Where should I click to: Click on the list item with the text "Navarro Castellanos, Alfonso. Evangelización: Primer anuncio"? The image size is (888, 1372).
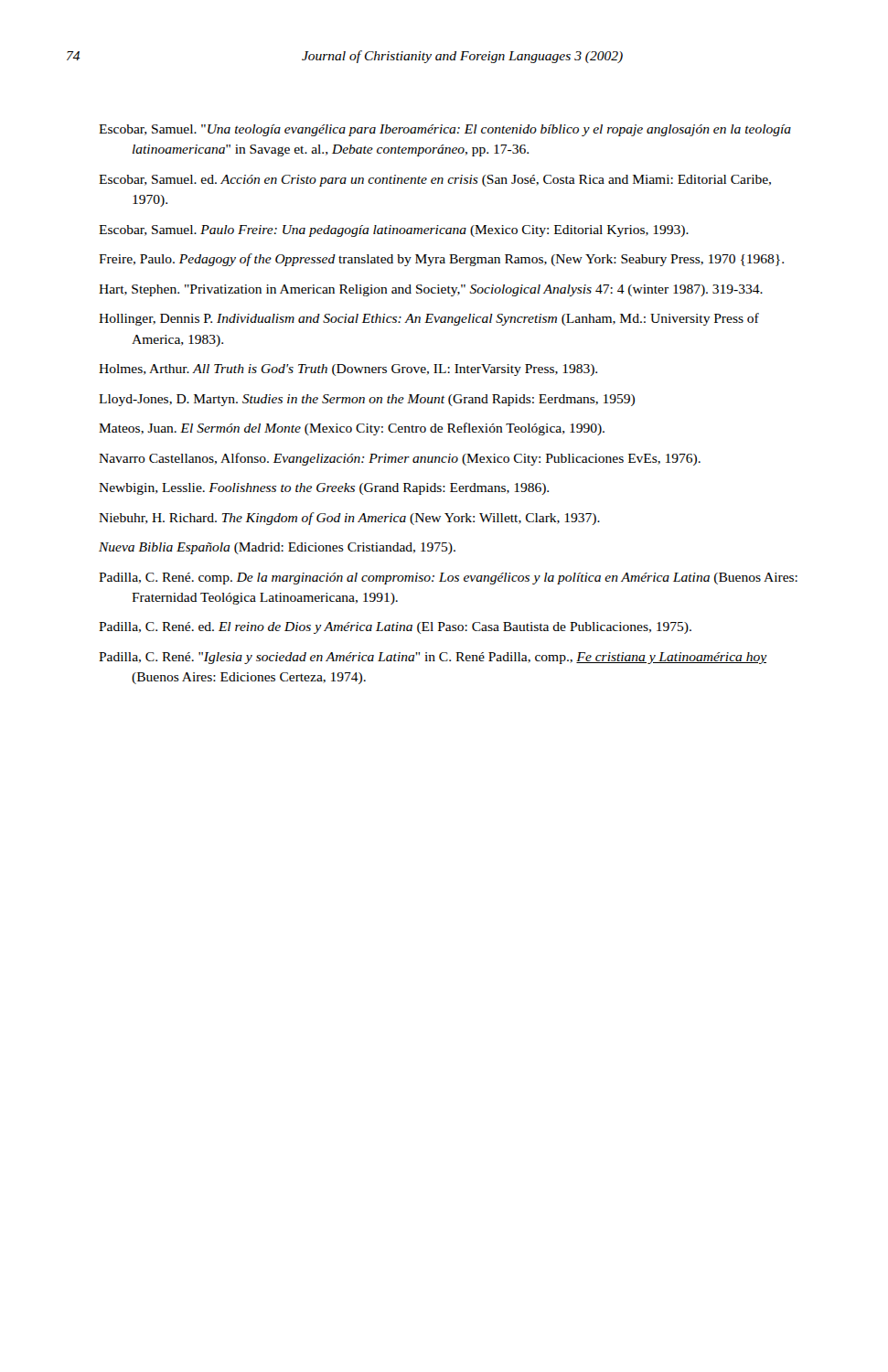click(400, 457)
